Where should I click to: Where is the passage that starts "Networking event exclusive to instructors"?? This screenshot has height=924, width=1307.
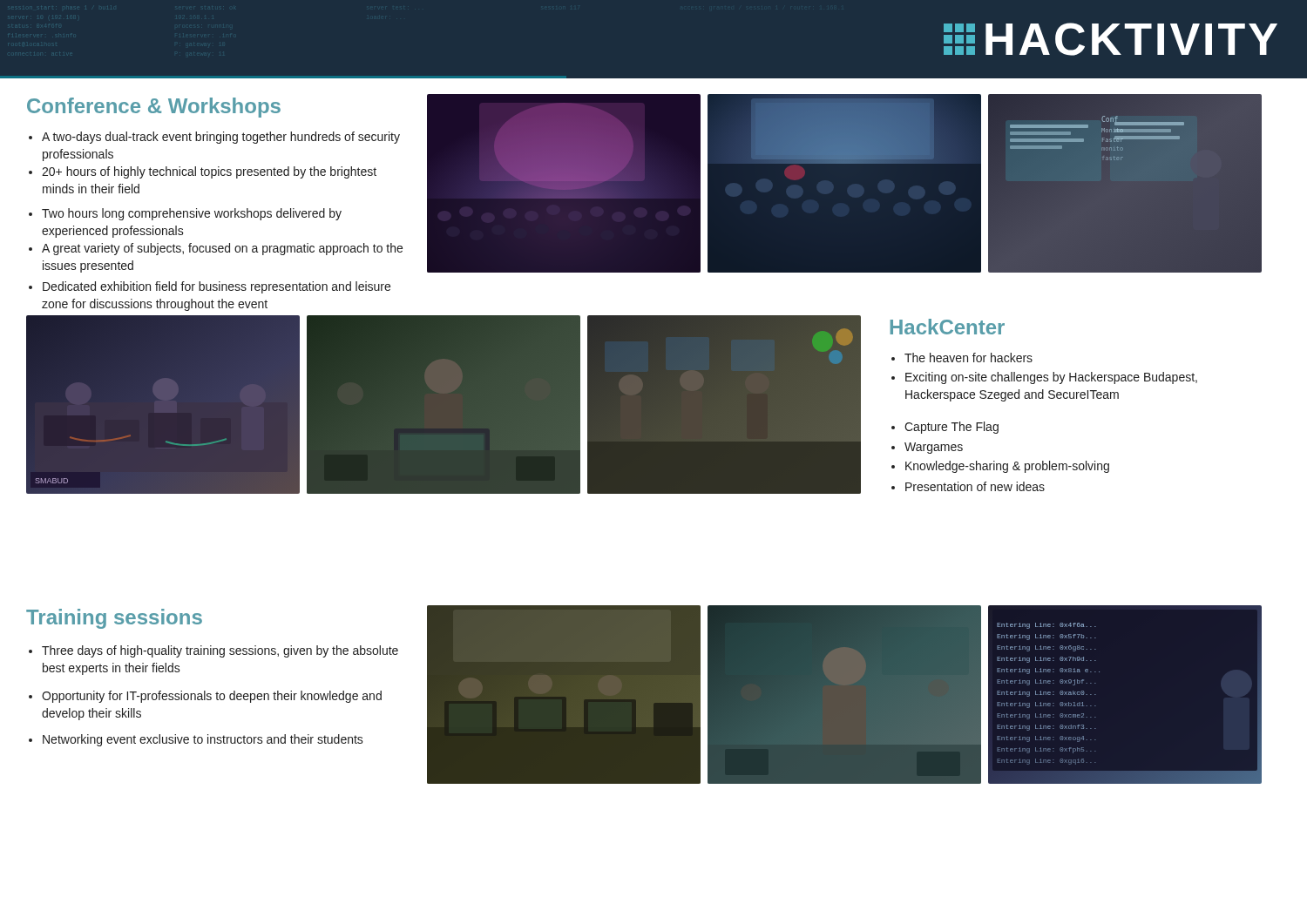tap(223, 740)
